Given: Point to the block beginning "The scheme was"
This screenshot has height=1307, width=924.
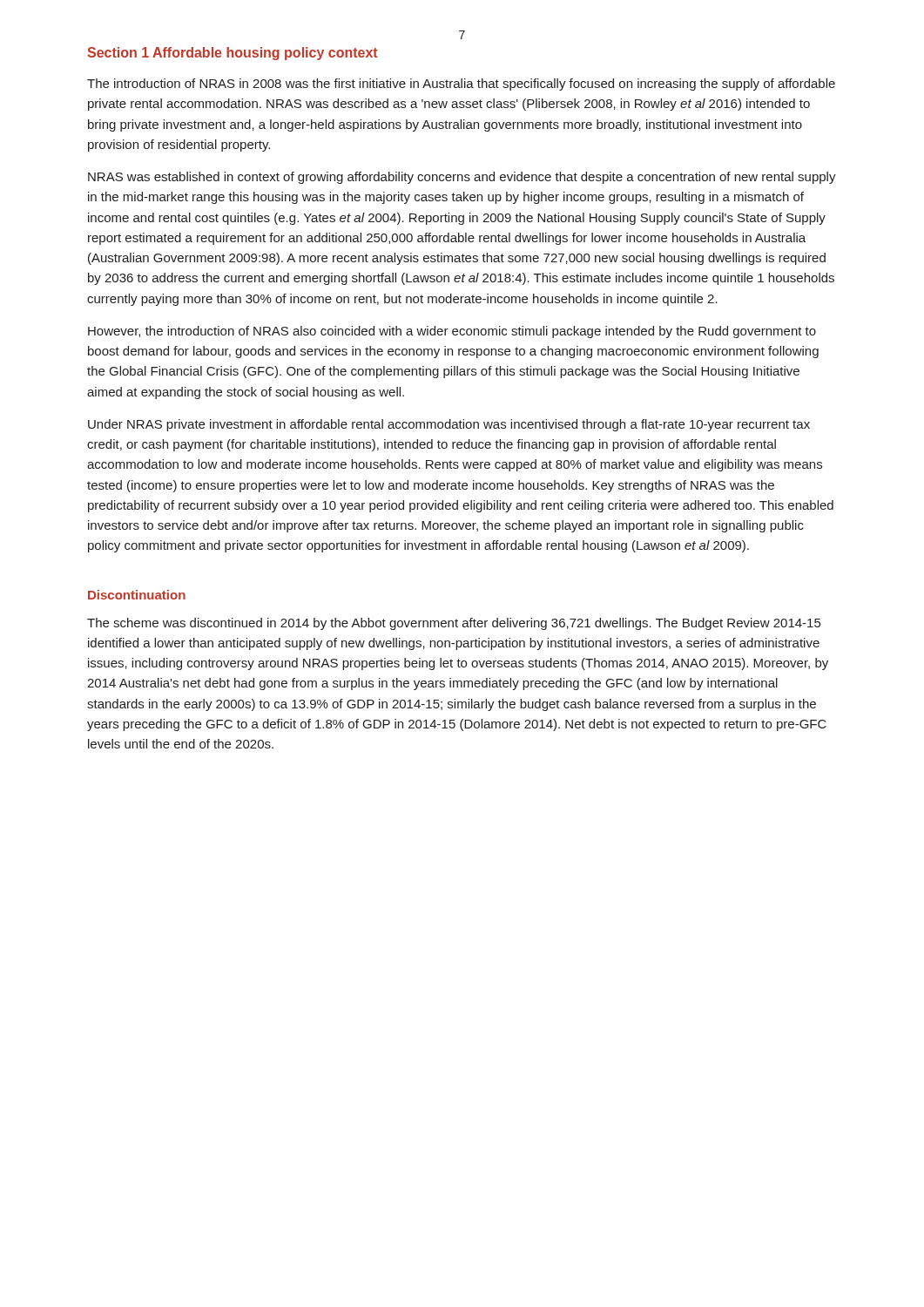Looking at the screenshot, I should 458,683.
